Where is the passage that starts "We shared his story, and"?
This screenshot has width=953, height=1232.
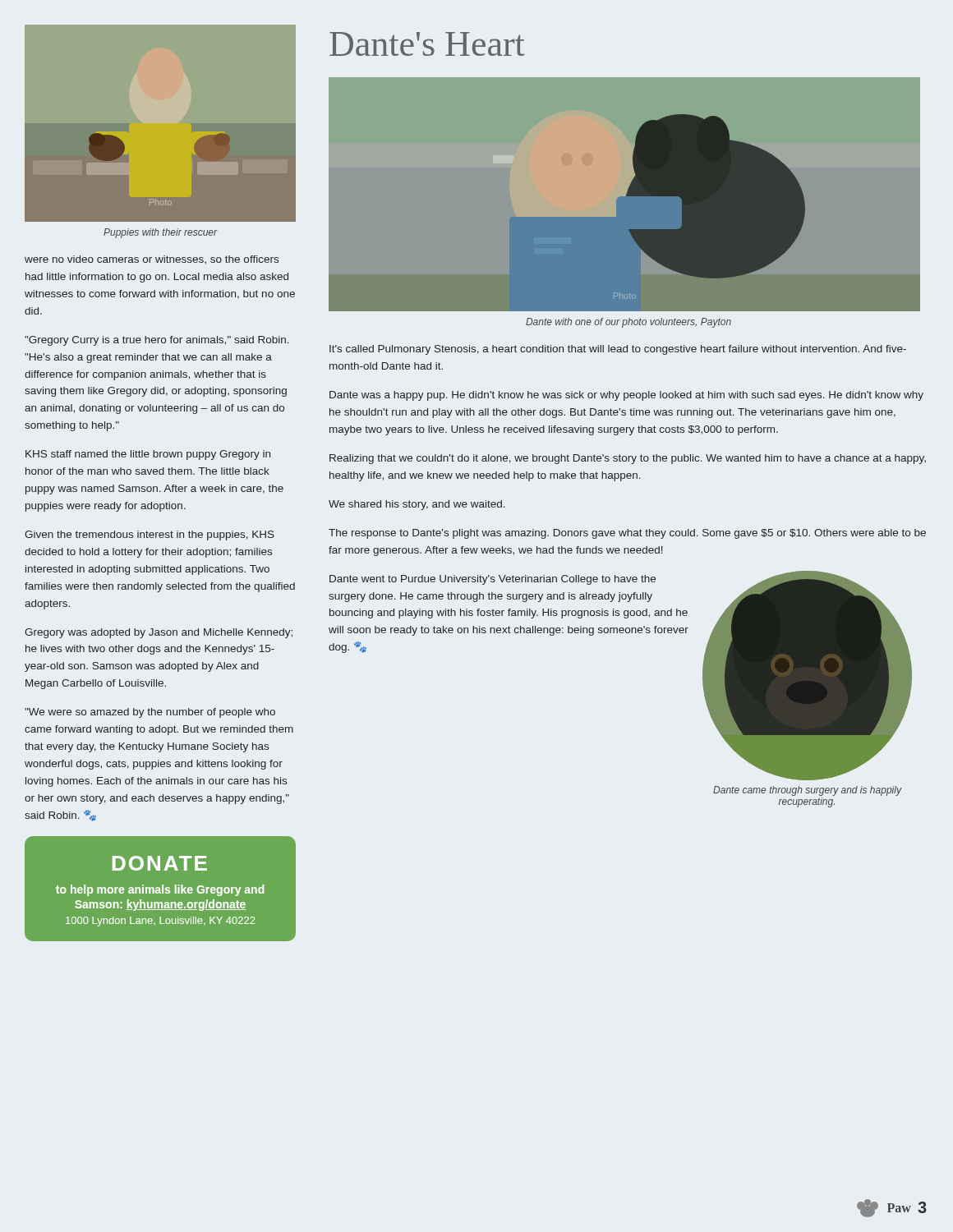[417, 504]
